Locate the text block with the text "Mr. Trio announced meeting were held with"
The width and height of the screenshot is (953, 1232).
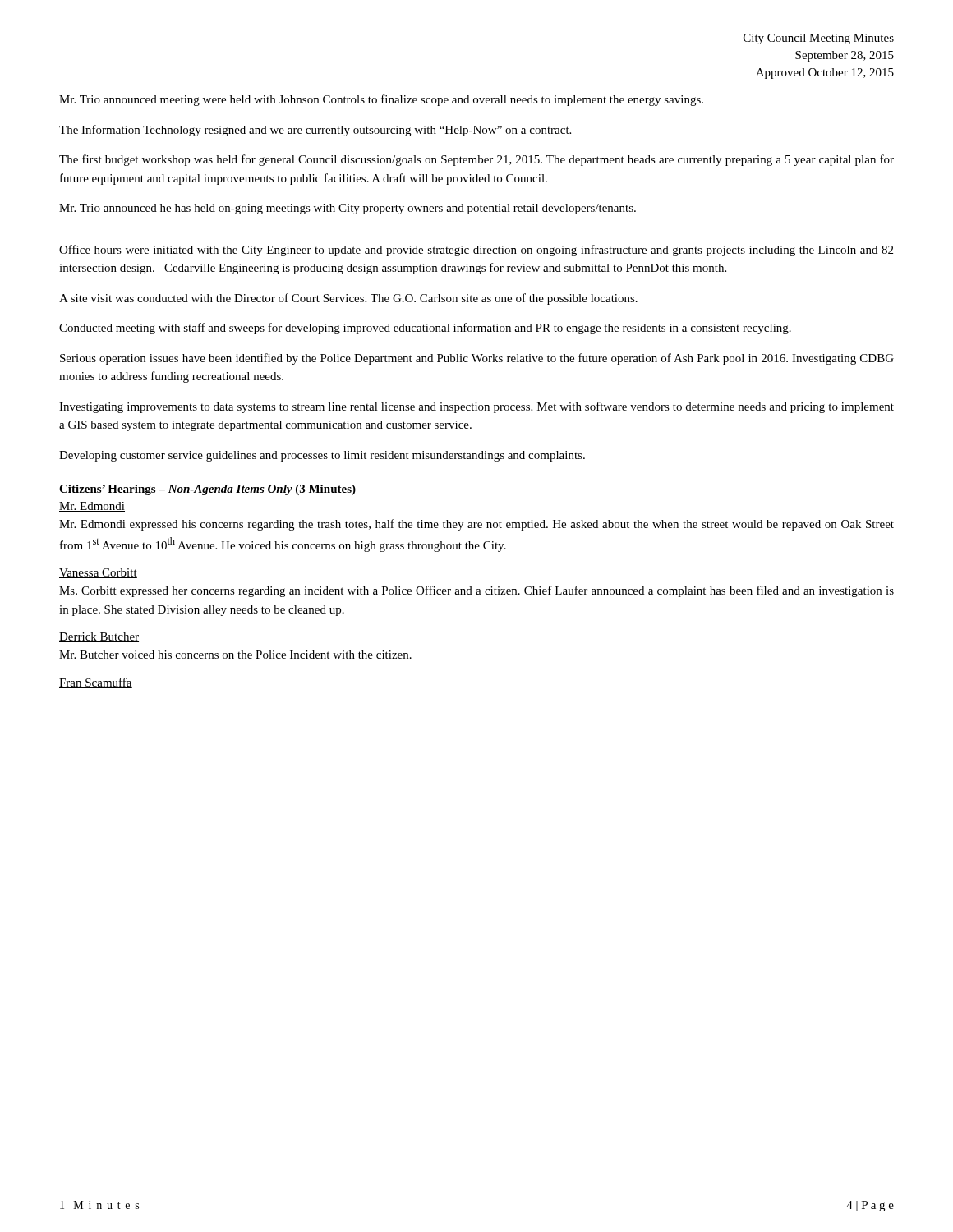(382, 99)
